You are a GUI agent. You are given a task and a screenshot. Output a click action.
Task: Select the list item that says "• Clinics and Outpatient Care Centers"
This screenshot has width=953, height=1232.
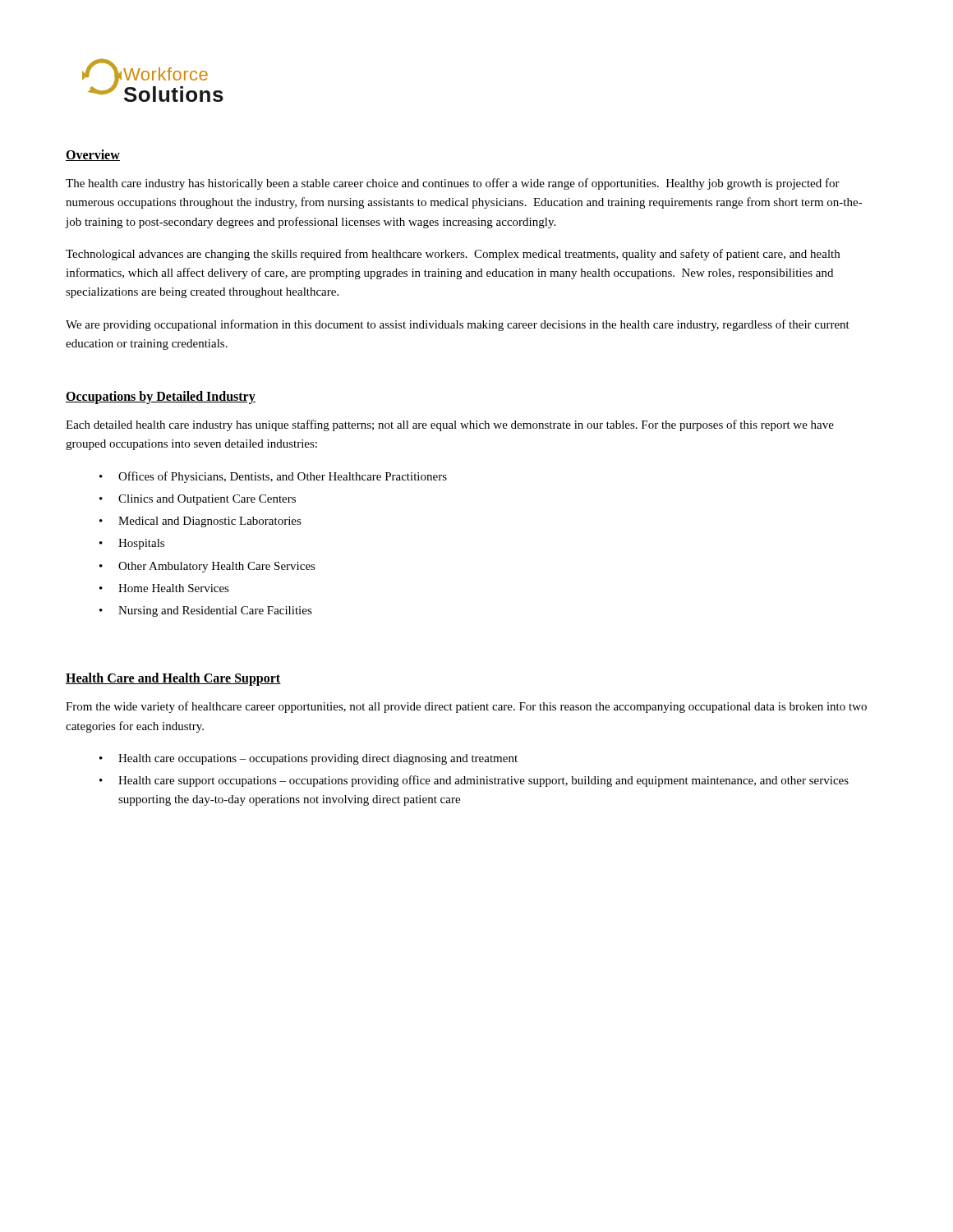coord(198,500)
